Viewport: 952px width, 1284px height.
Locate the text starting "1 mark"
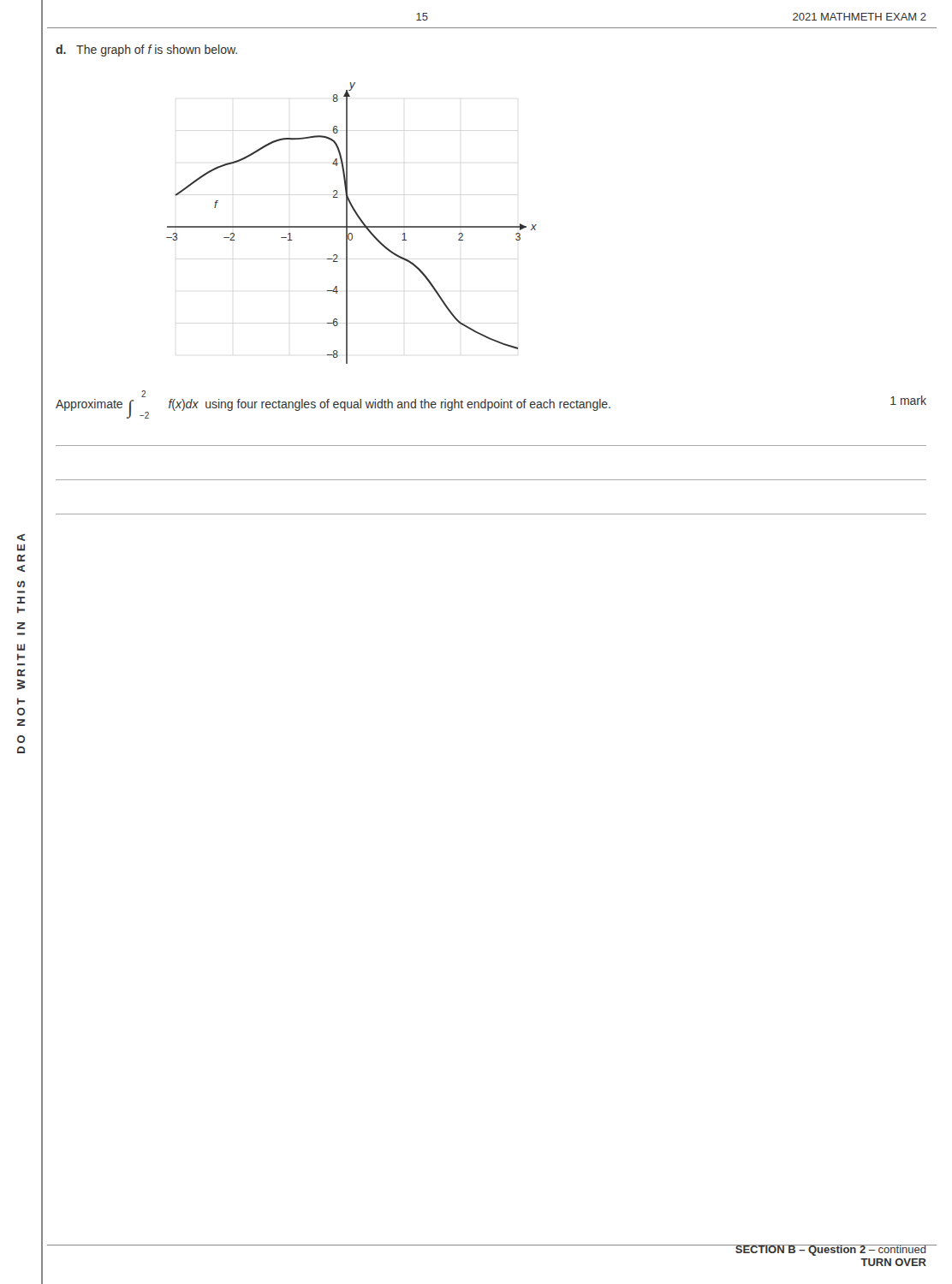[908, 401]
